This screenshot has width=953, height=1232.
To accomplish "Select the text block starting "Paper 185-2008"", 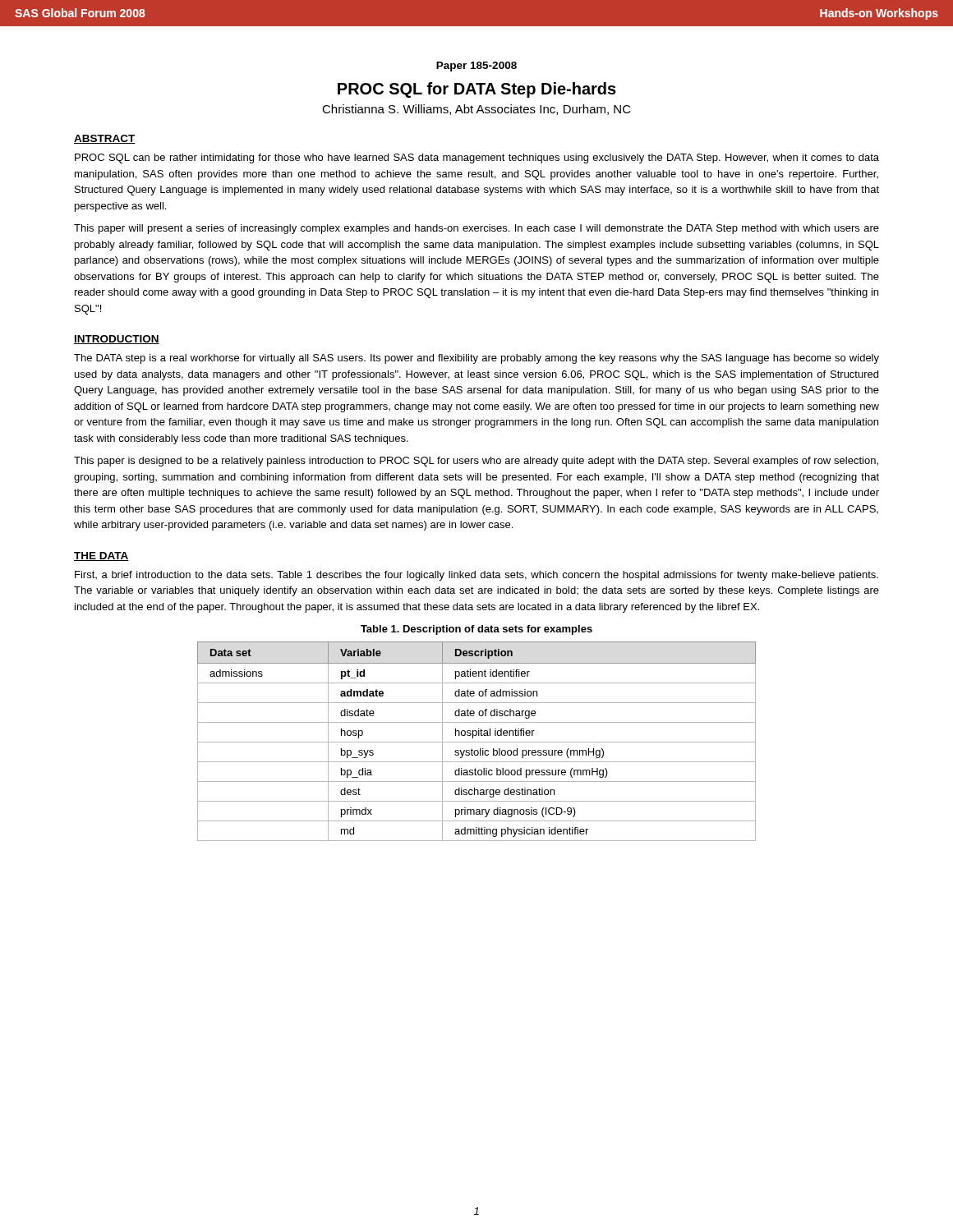I will pos(476,65).
